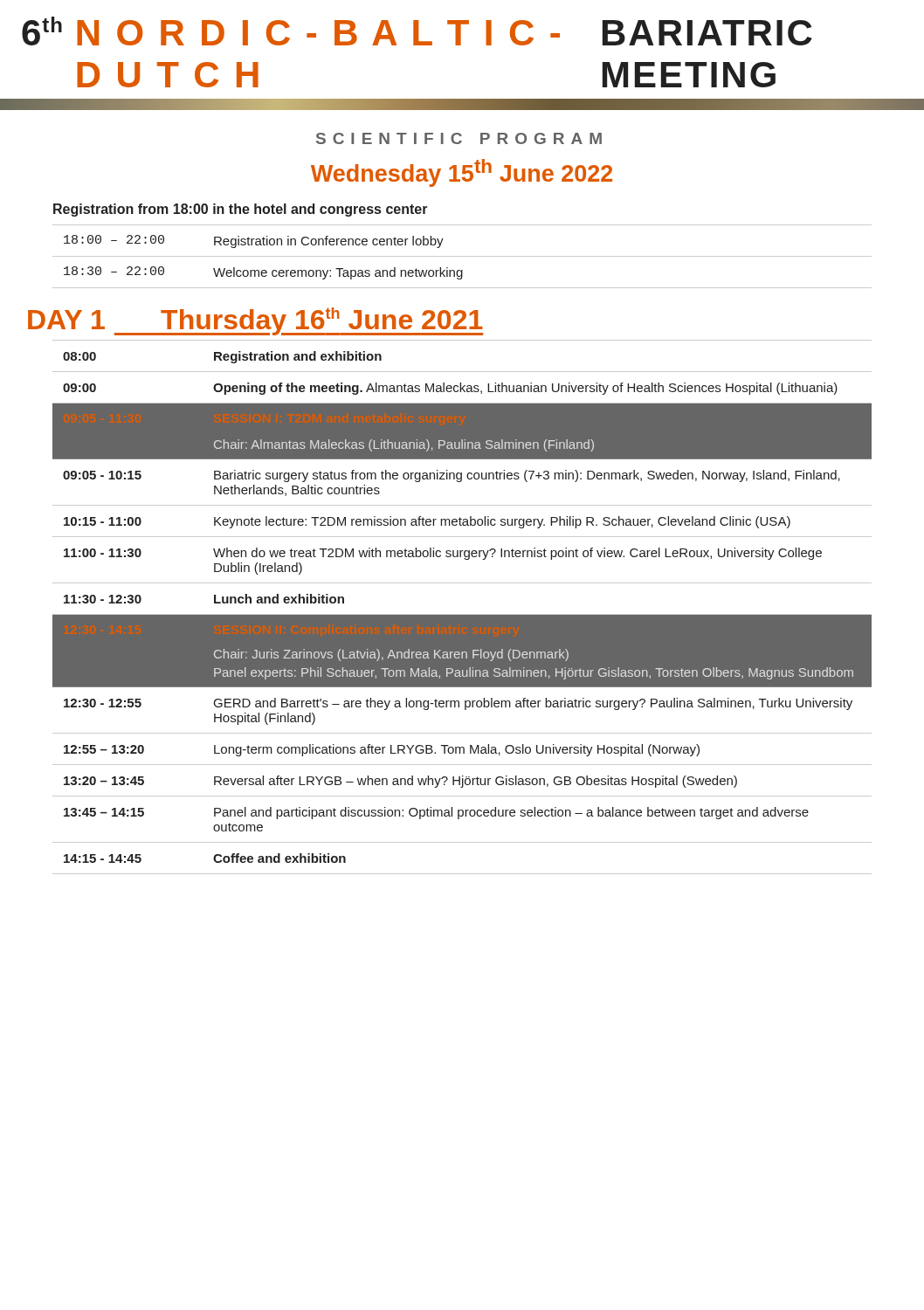Click on the section header with the text "DAY 1 Thursday"
The image size is (924, 1310).
tap(255, 320)
